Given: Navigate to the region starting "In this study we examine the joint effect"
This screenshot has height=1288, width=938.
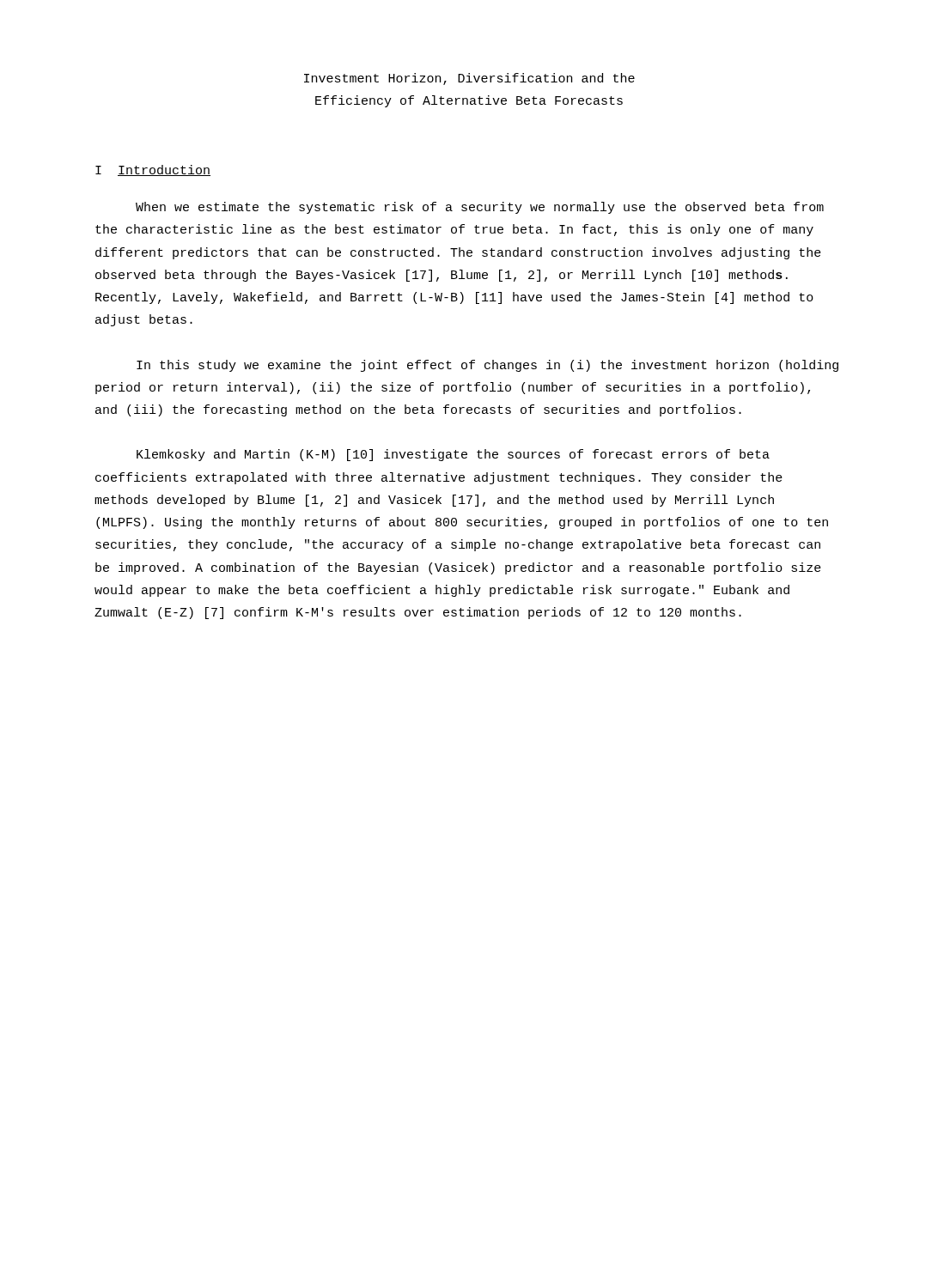Looking at the screenshot, I should coord(467,388).
